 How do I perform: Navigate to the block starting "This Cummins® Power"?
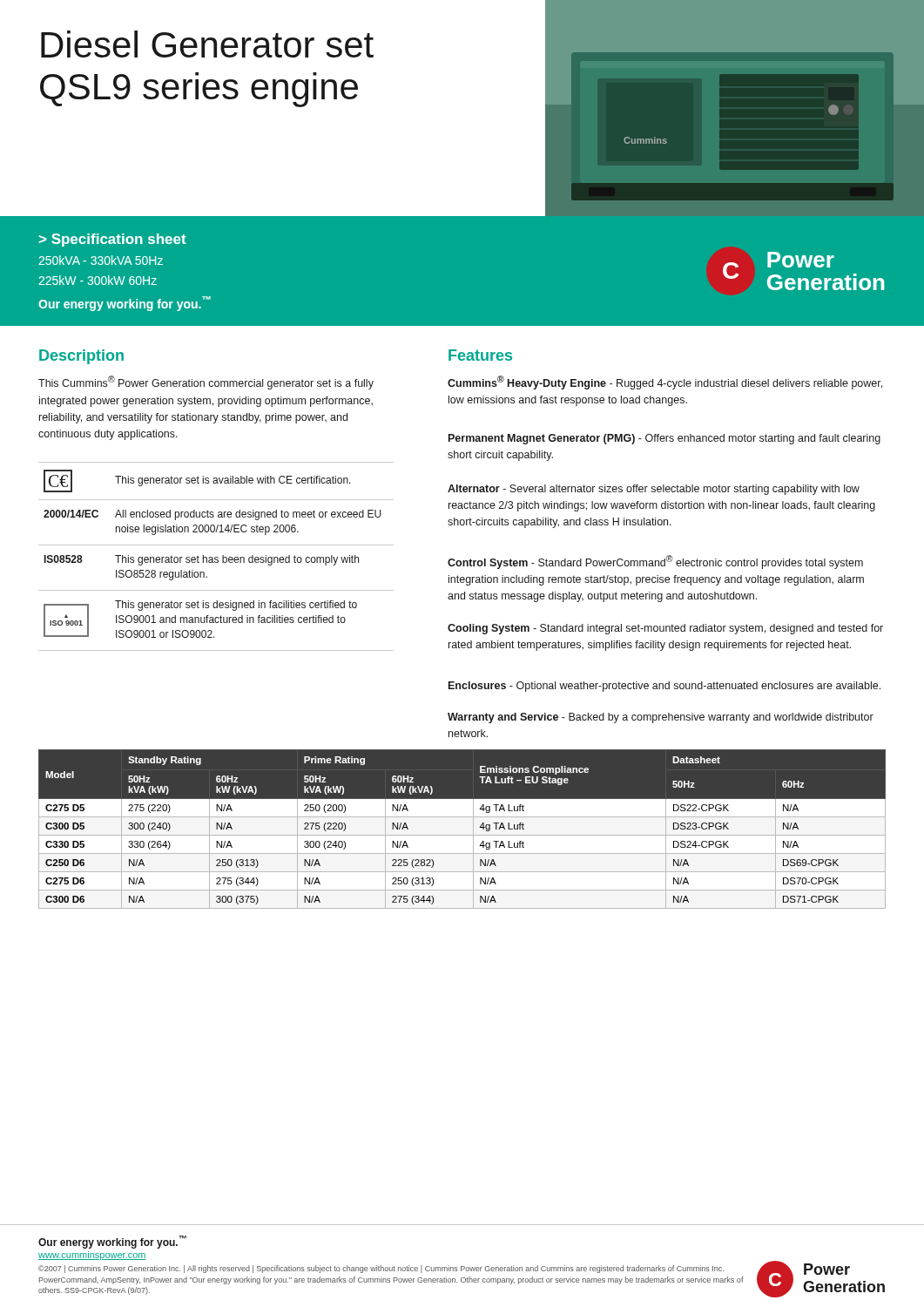pyautogui.click(x=206, y=408)
